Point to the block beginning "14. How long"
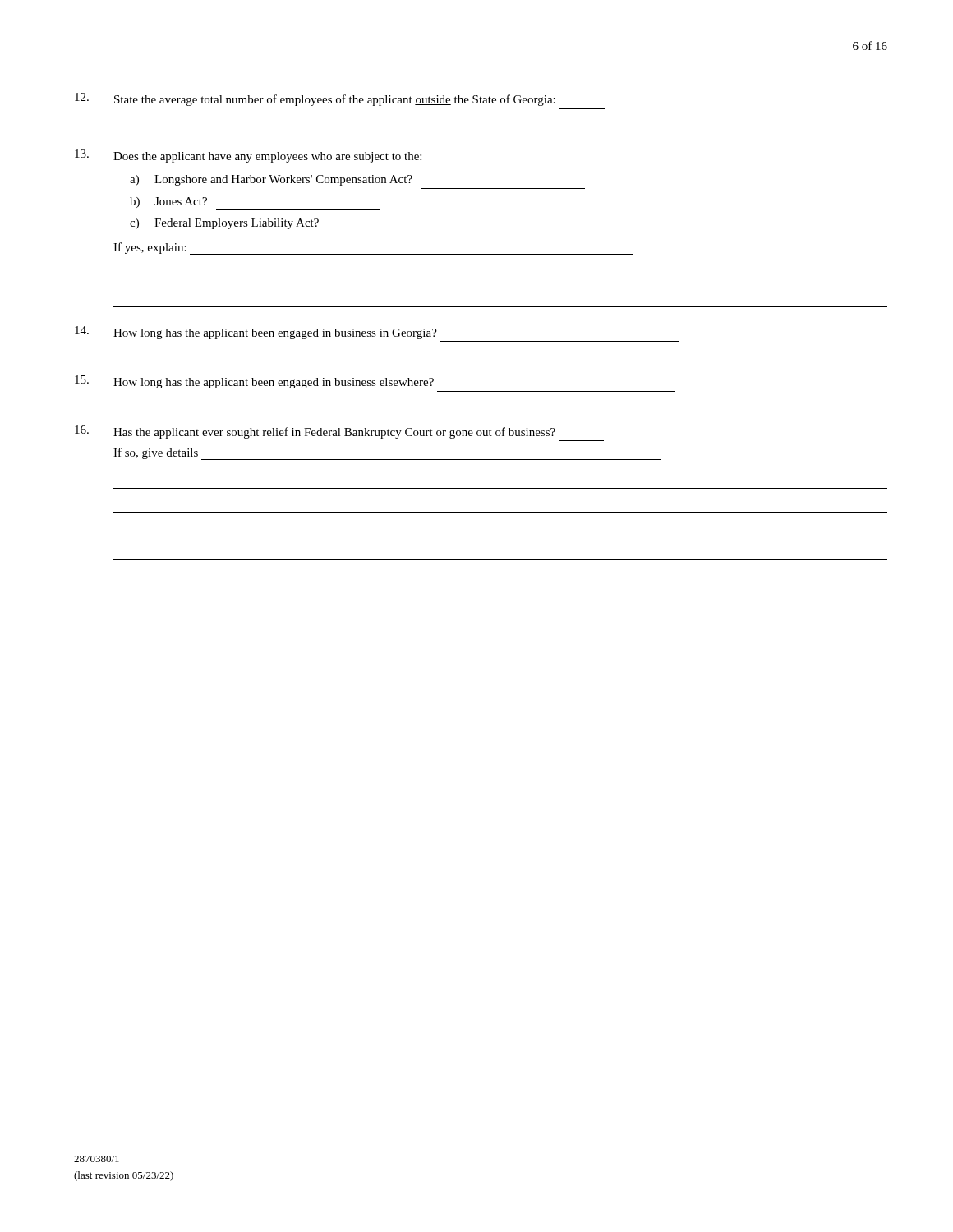The width and height of the screenshot is (953, 1232). click(481, 335)
